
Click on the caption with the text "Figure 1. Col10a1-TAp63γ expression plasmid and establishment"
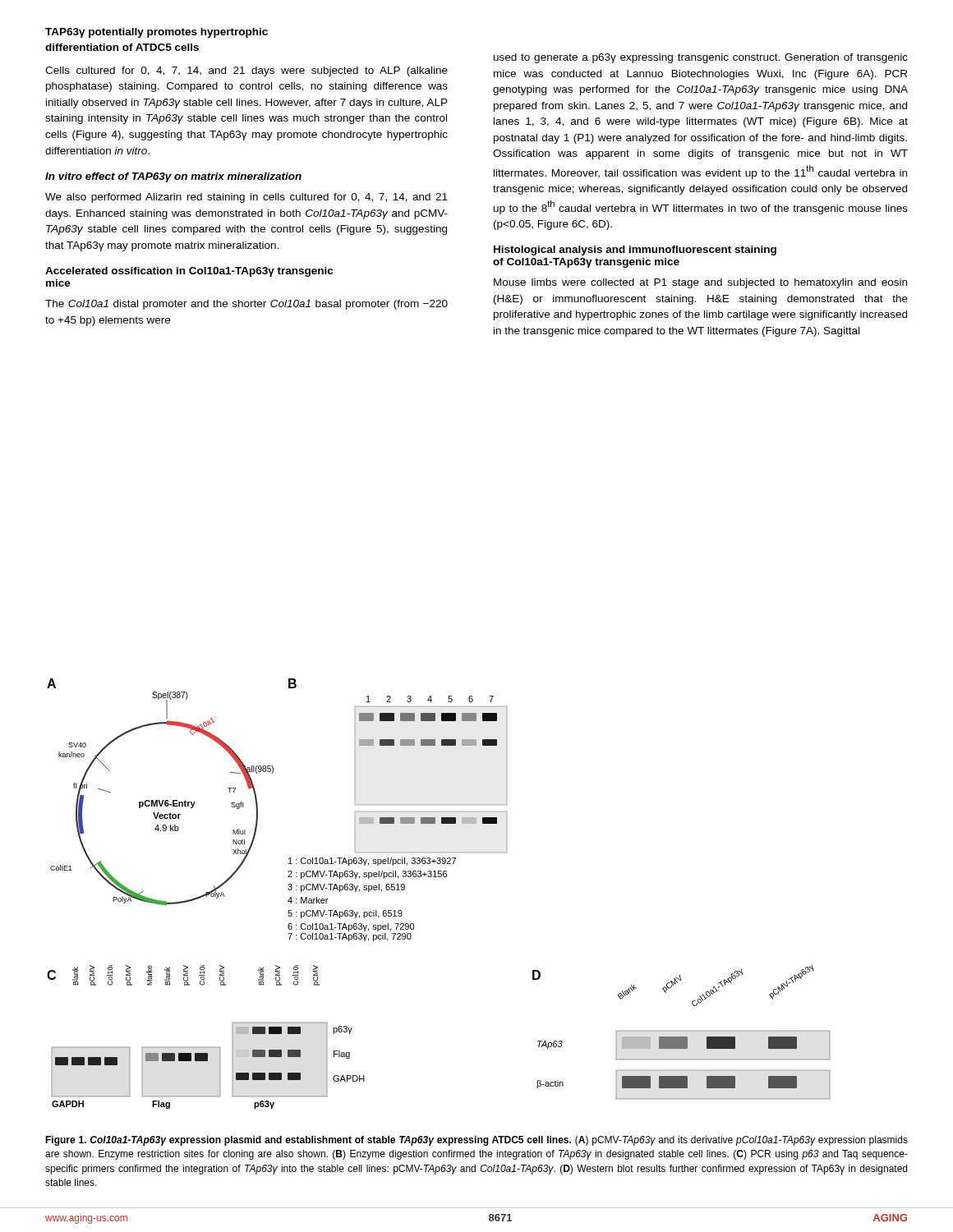point(476,1161)
